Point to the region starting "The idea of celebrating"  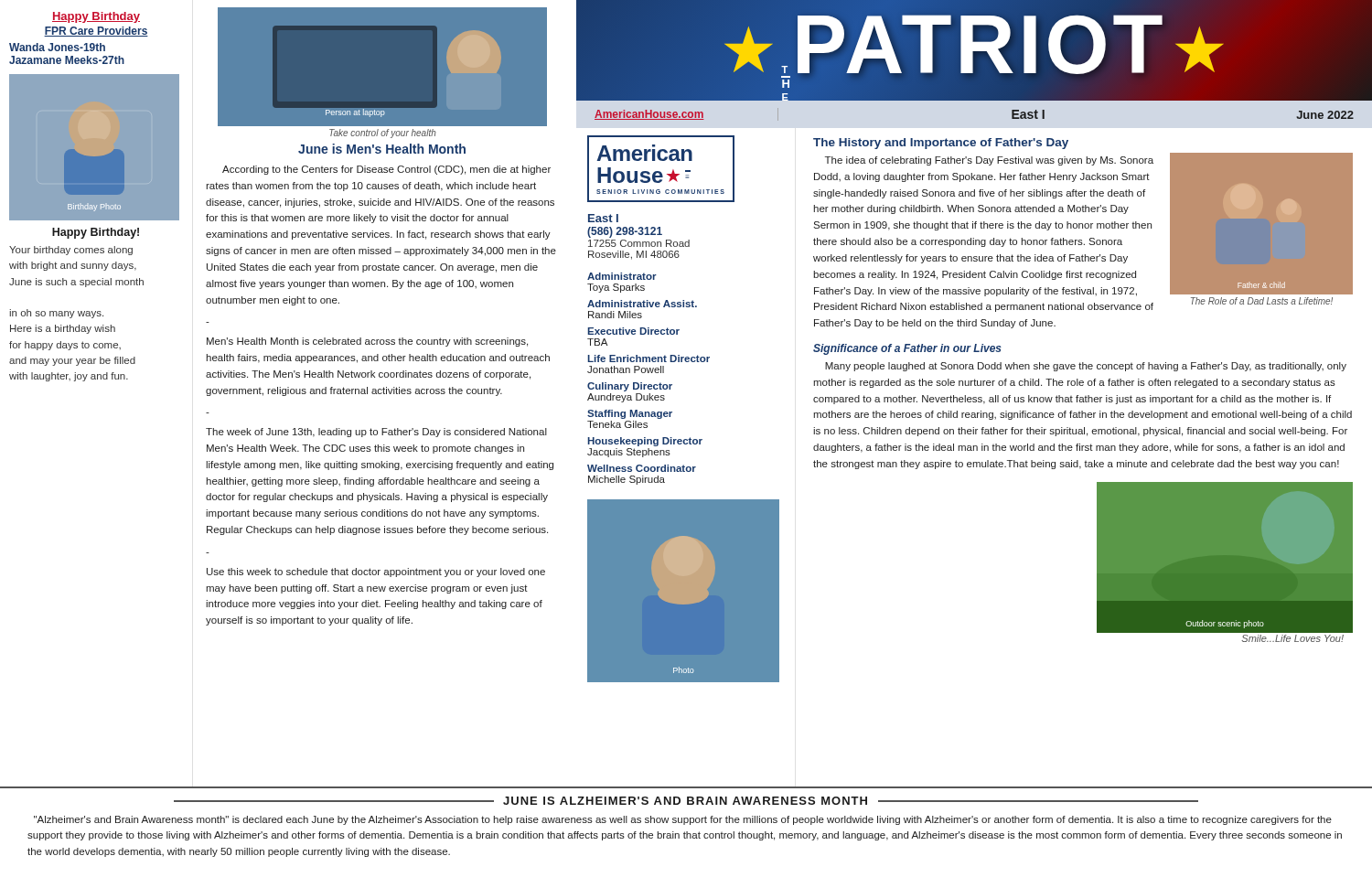point(983,241)
